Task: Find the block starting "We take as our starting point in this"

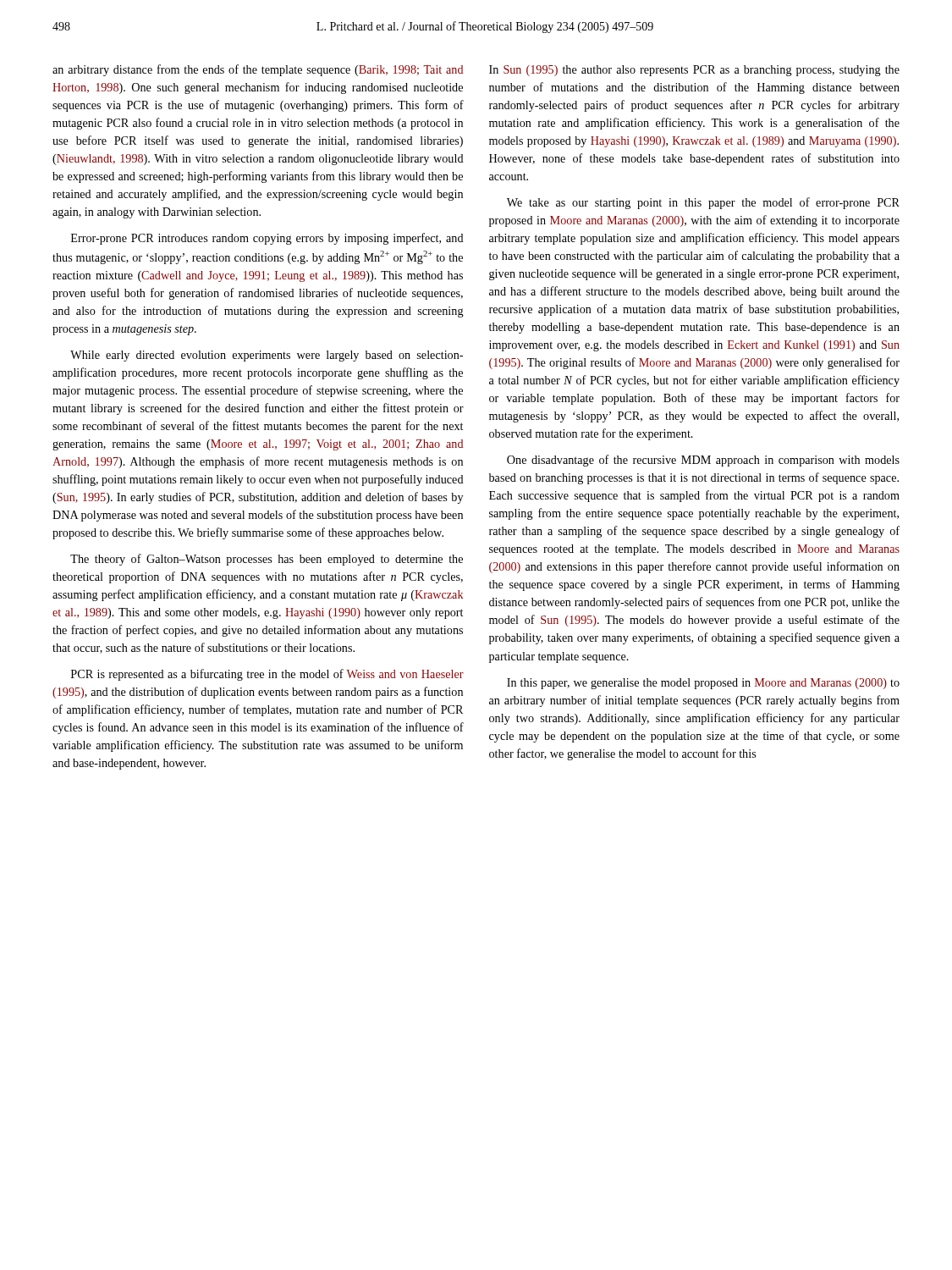Action: point(694,319)
